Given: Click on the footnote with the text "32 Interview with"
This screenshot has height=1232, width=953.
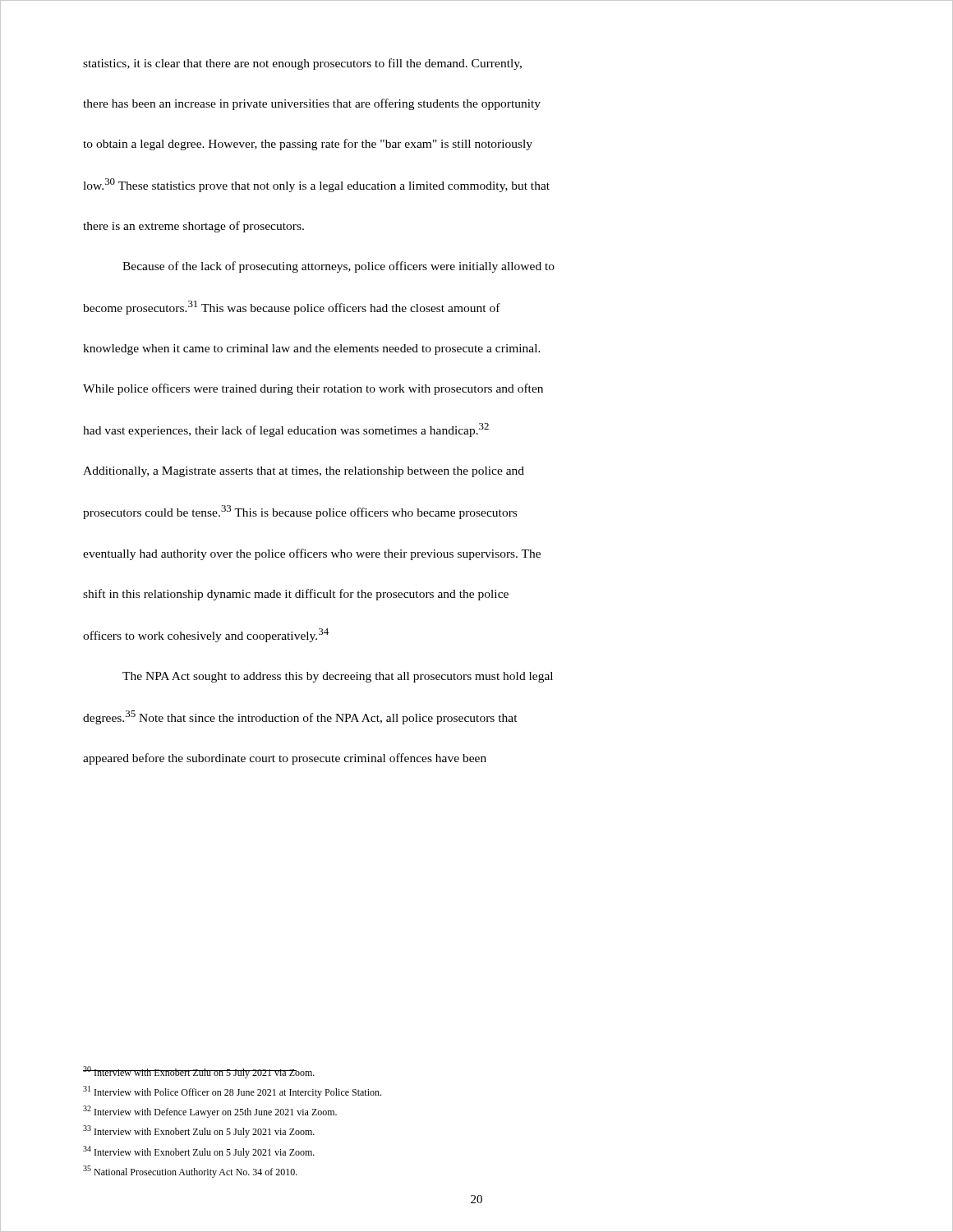Looking at the screenshot, I should [210, 1112].
